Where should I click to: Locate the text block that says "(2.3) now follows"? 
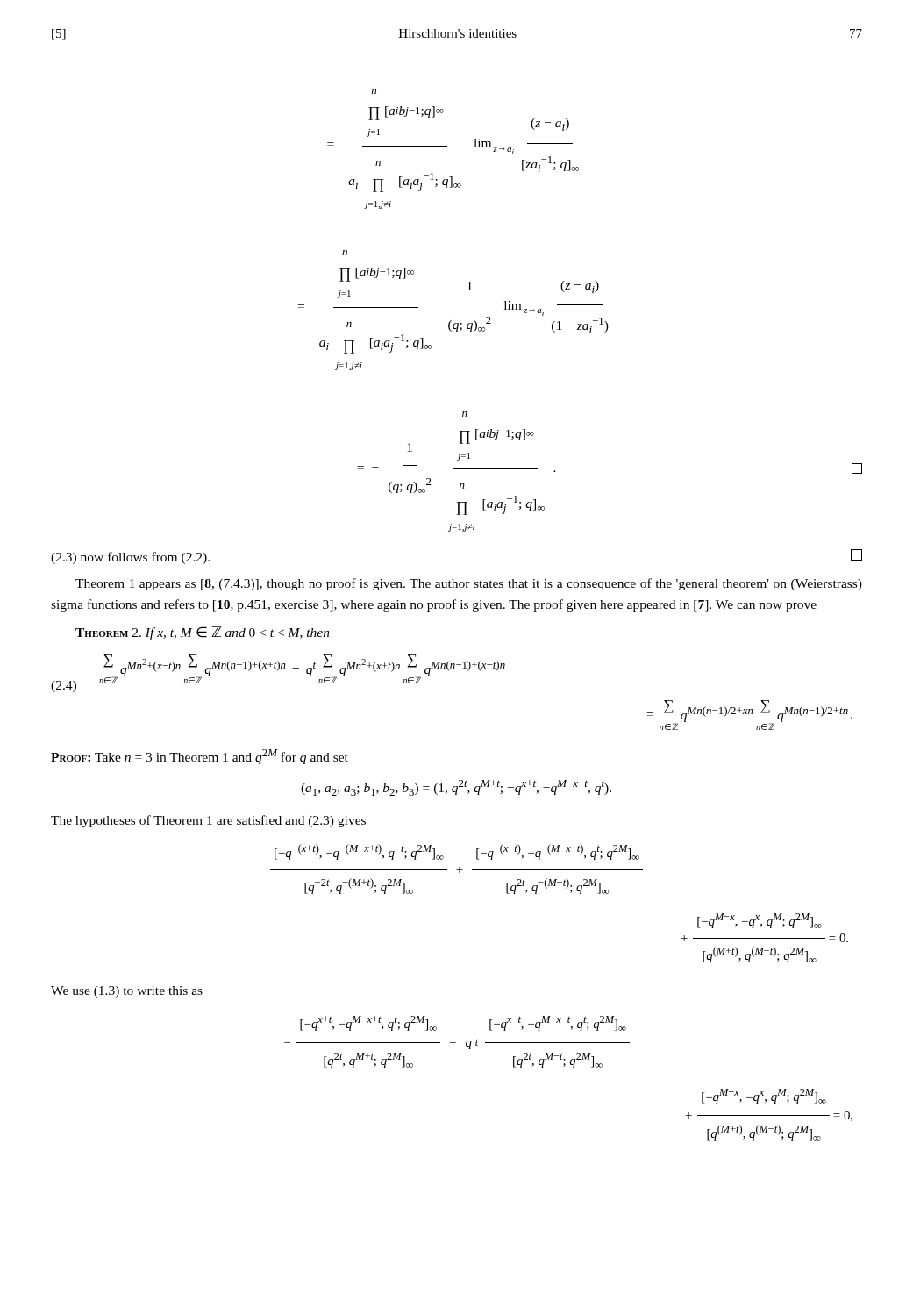coord(129,556)
